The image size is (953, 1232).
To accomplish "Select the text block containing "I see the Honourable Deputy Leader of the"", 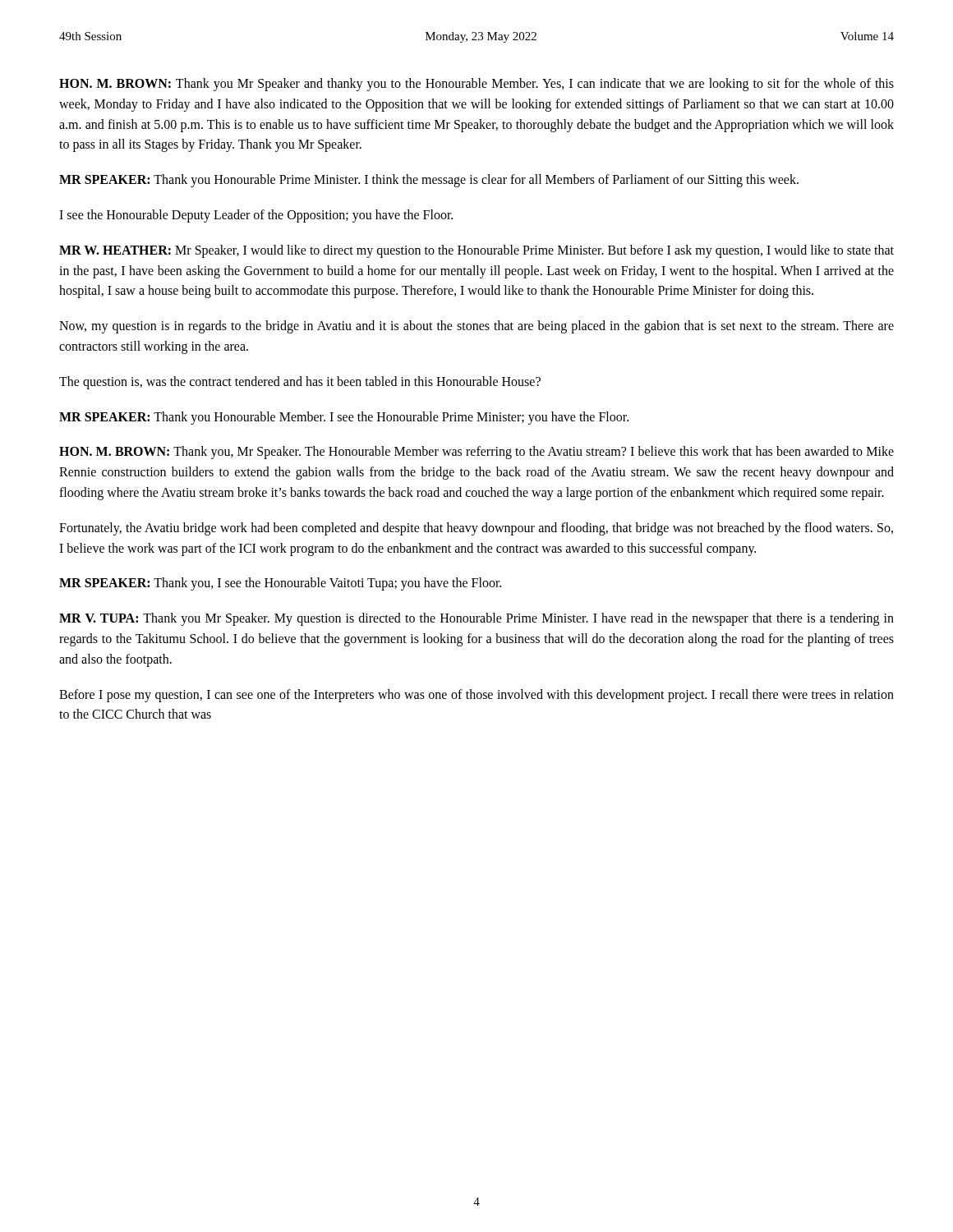I will 256,215.
